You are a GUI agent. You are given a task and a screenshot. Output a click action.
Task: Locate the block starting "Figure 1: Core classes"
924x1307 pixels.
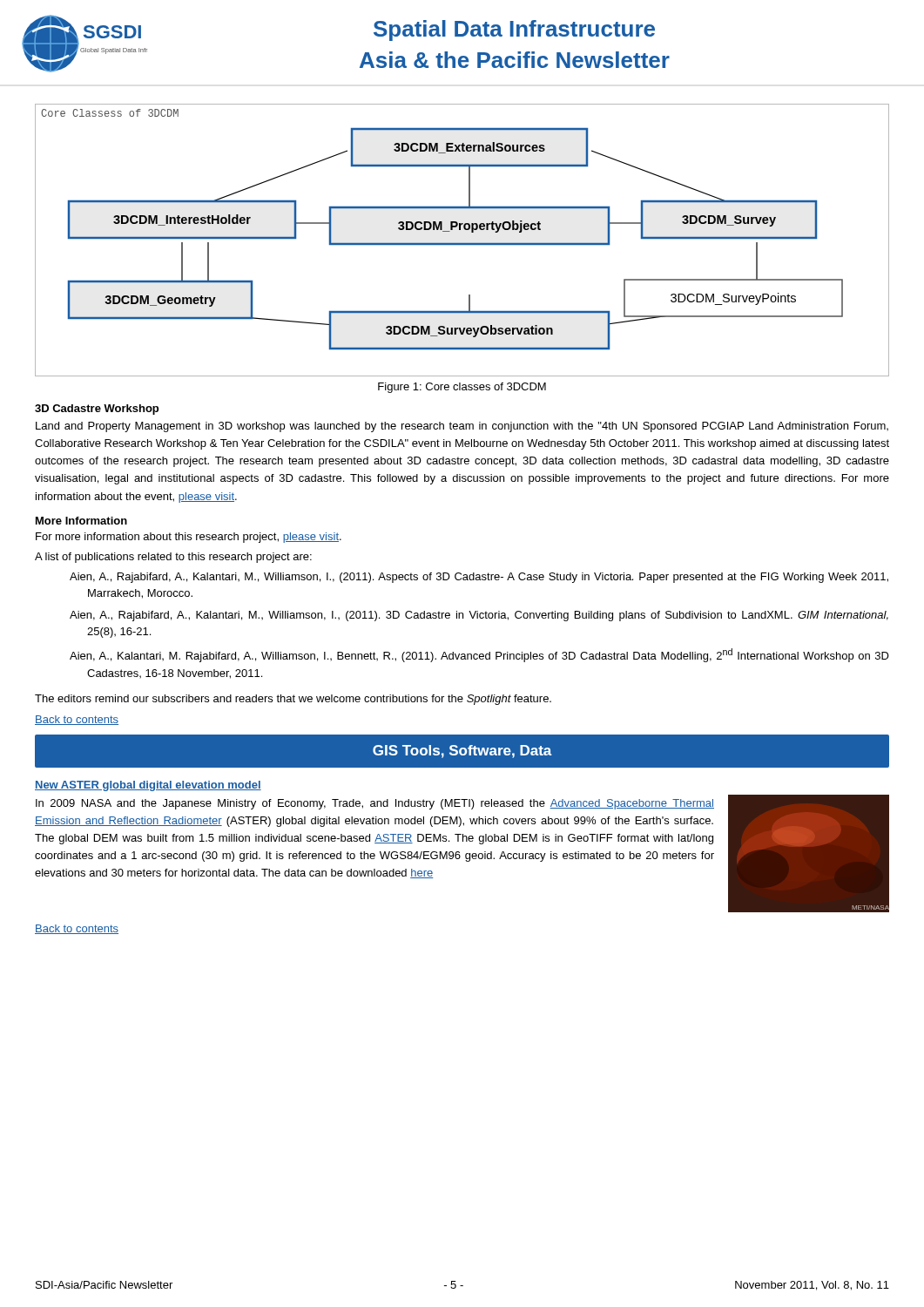(462, 386)
